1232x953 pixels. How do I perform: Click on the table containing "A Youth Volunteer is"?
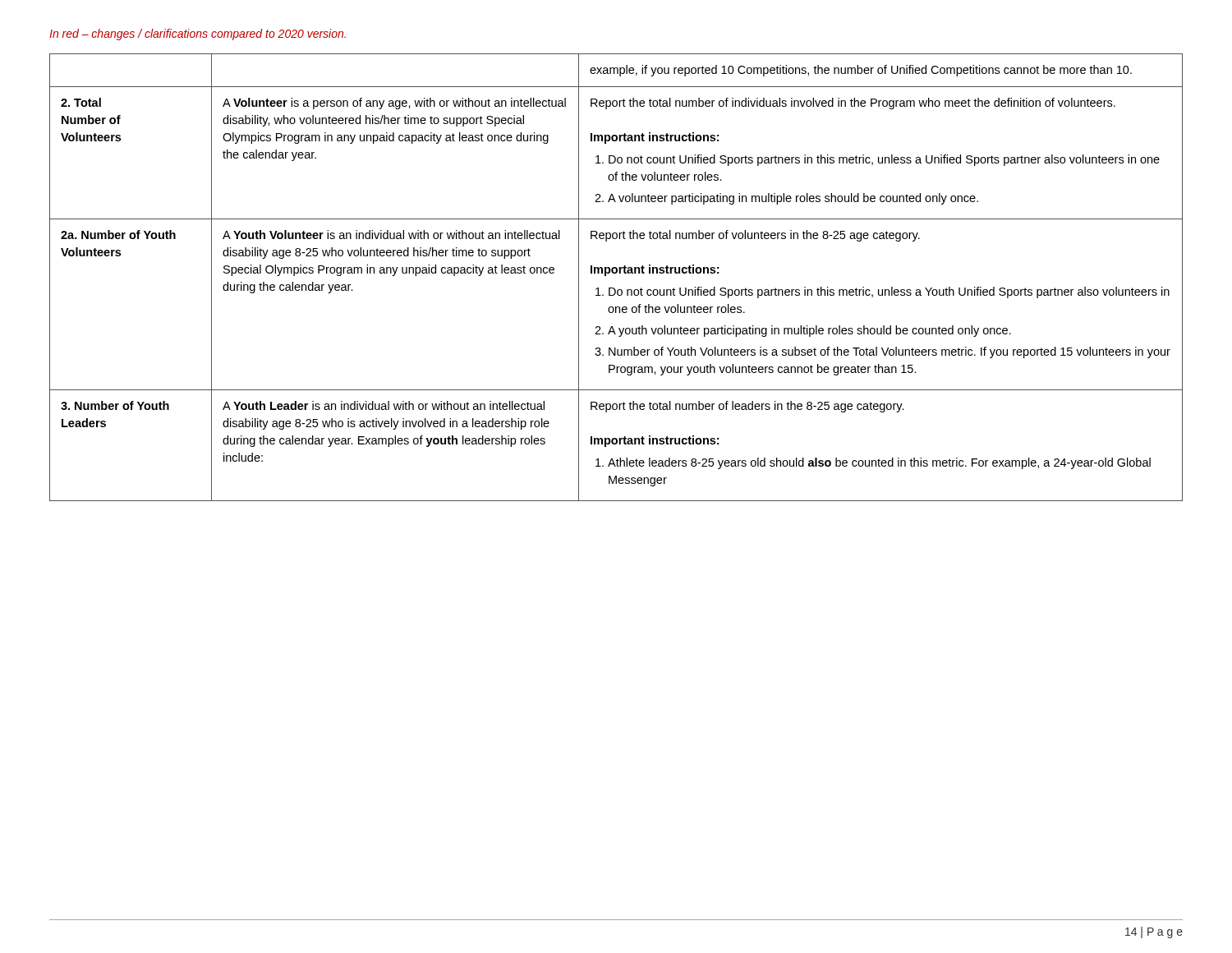[x=616, y=277]
